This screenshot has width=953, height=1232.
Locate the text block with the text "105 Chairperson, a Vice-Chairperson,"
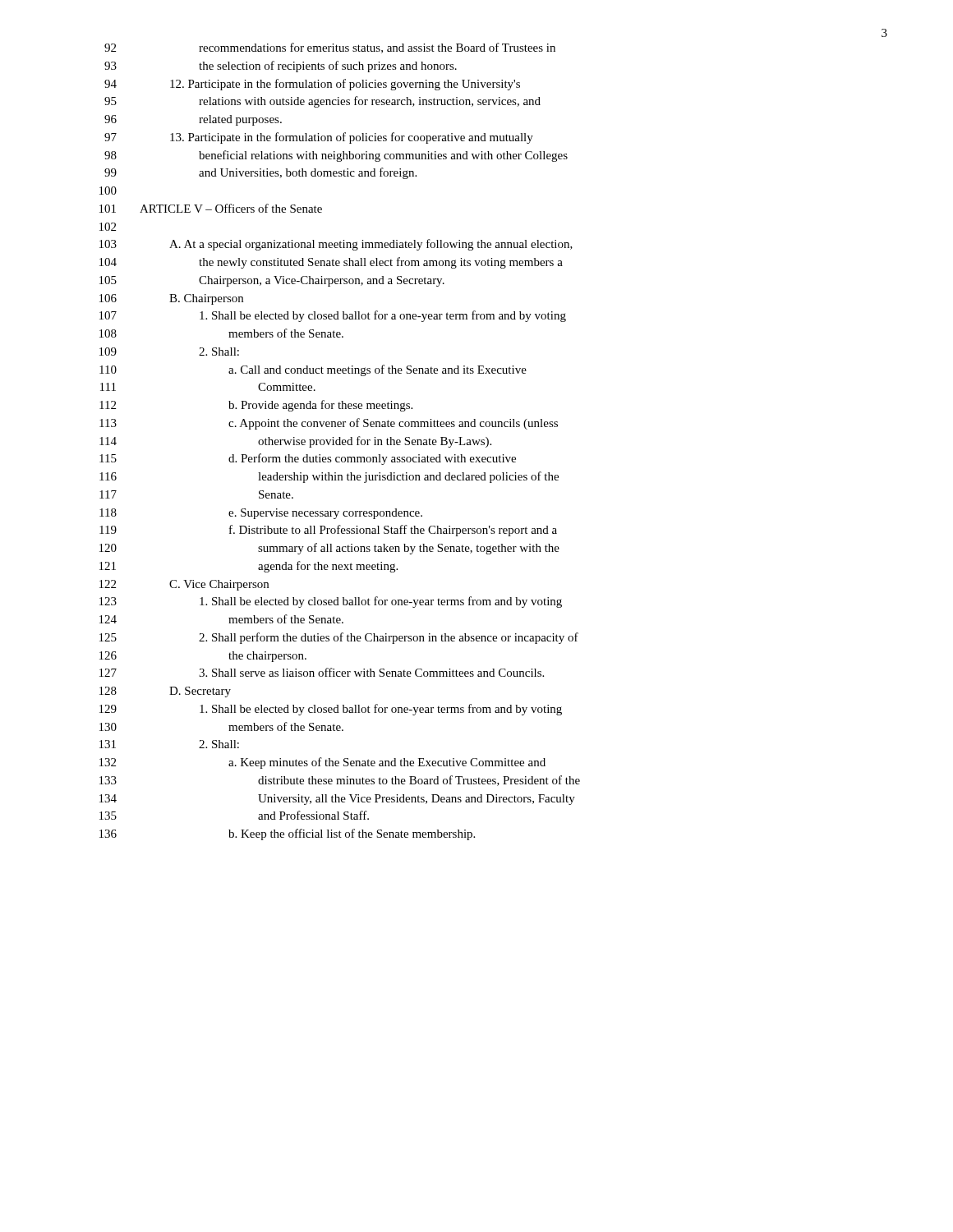(272, 281)
